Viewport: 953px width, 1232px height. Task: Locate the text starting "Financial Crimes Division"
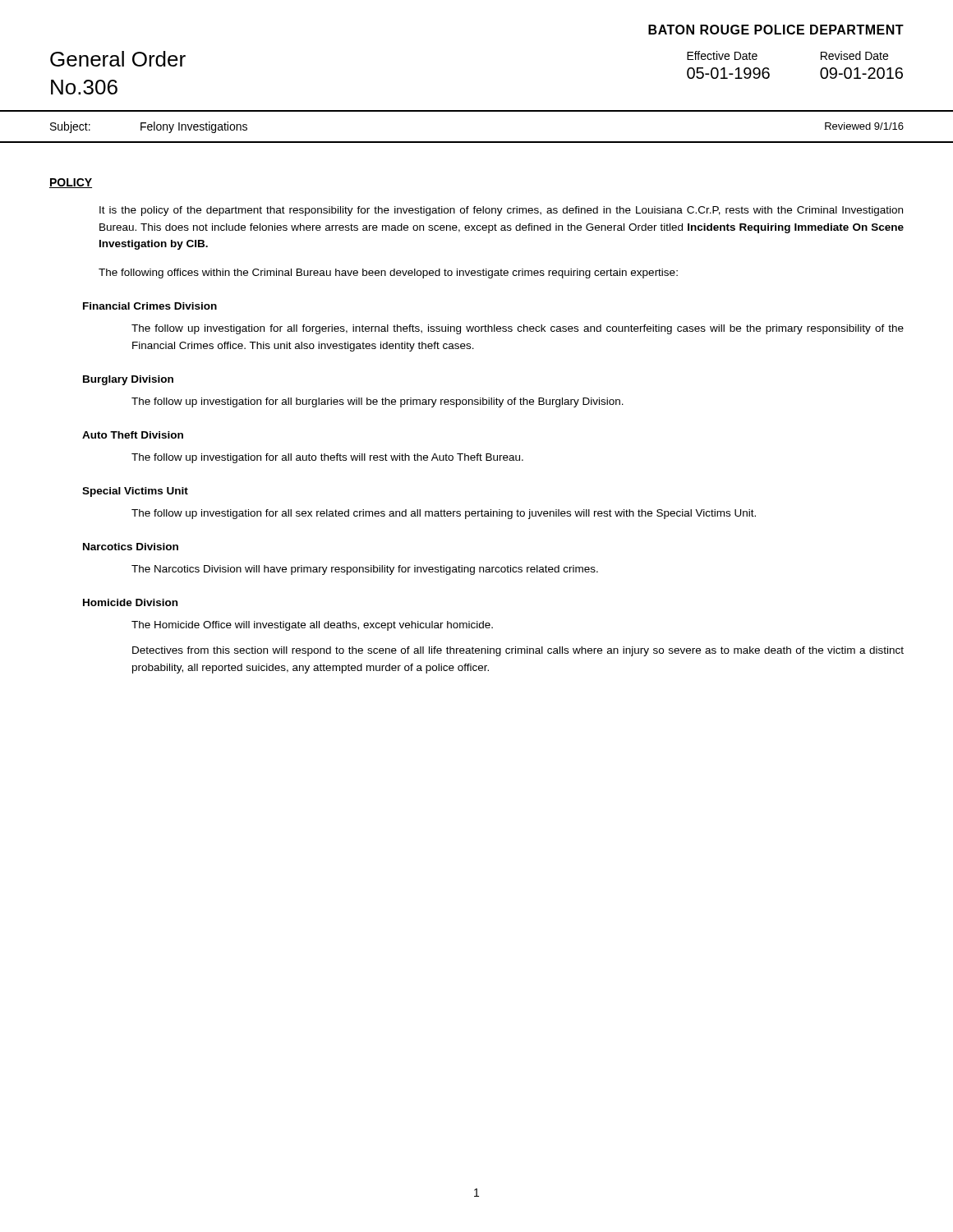point(150,306)
